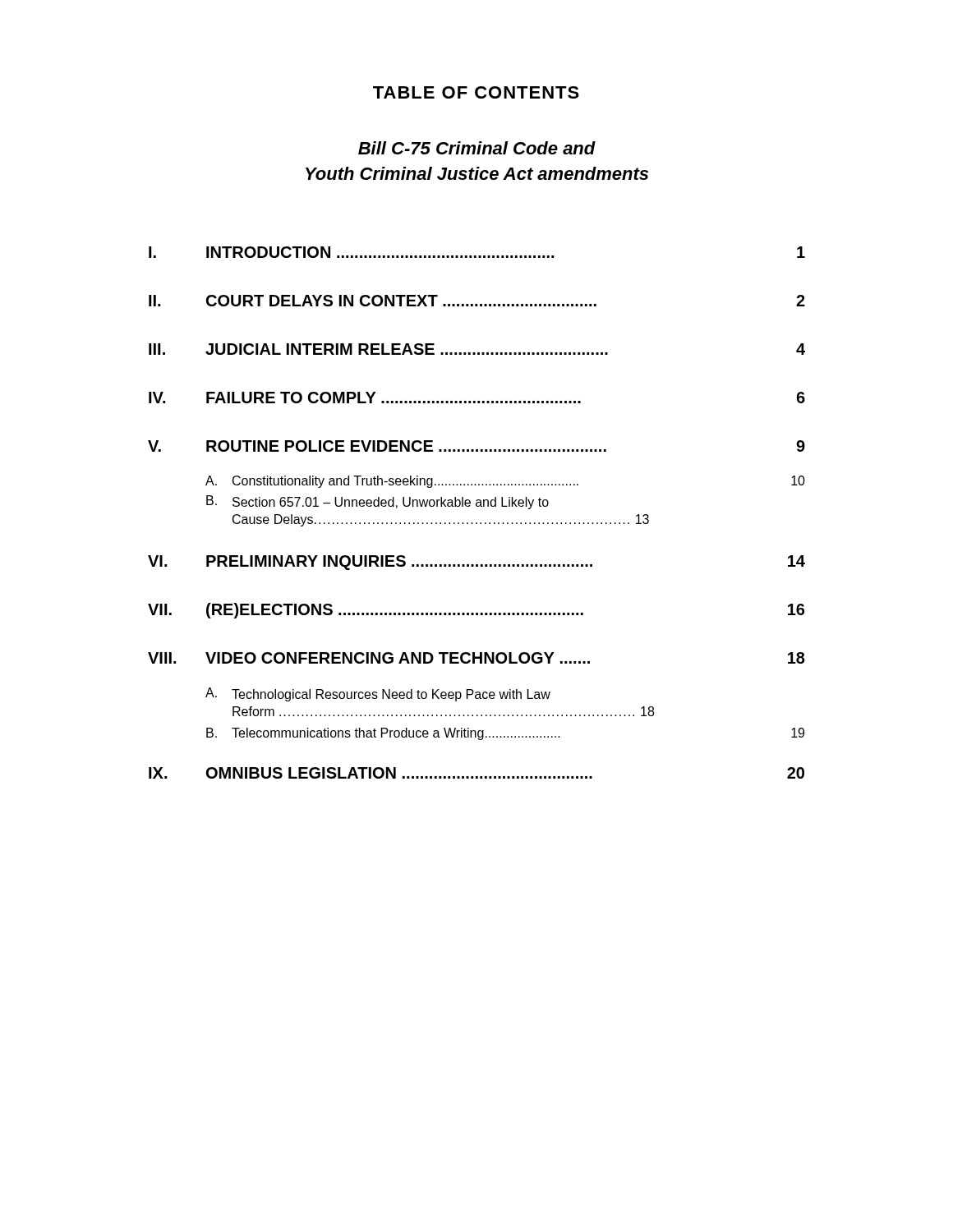Viewport: 953px width, 1232px height.
Task: Find the section header
Action: tap(476, 162)
